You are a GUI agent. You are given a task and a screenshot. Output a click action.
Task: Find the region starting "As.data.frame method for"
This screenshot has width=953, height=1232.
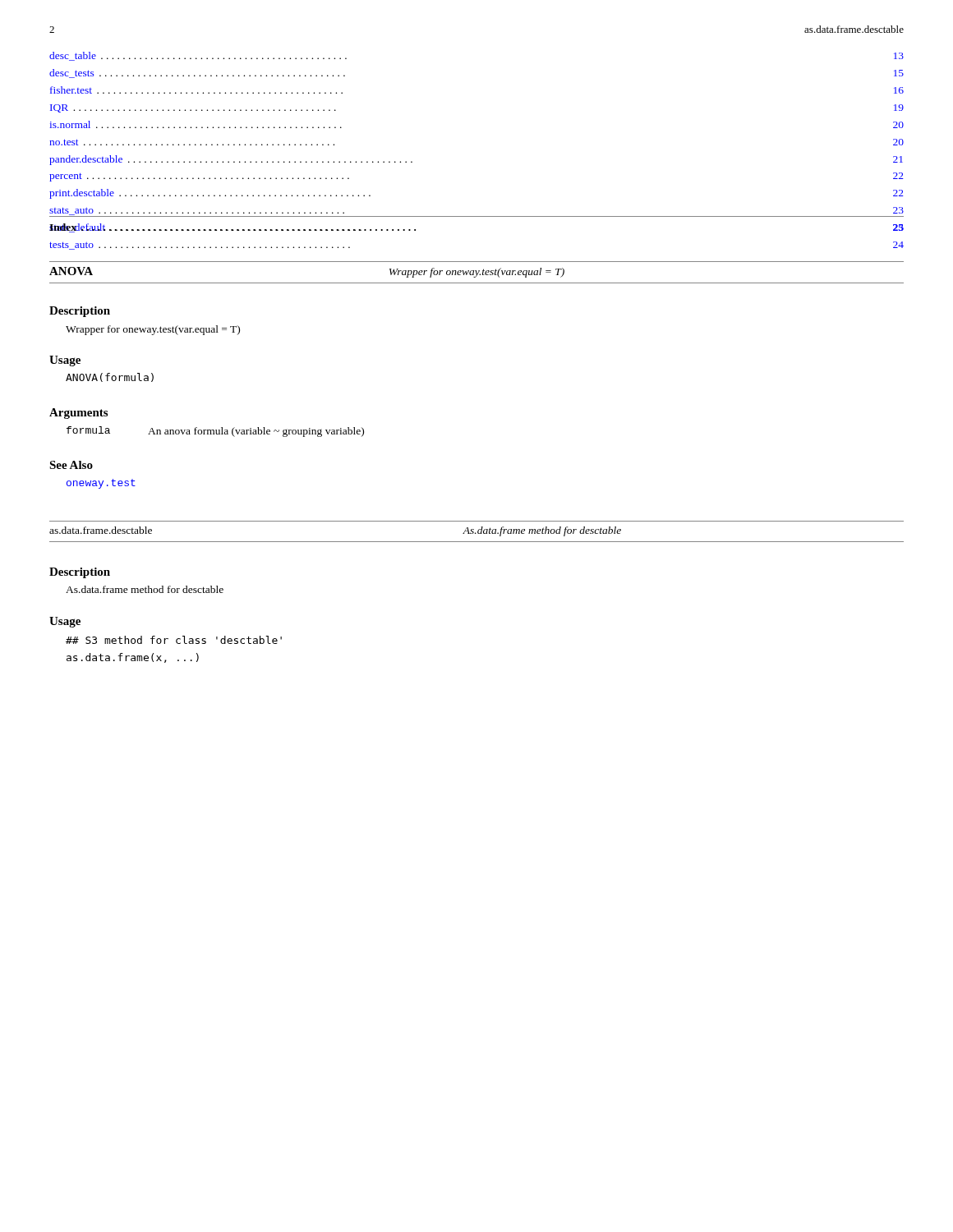pos(145,589)
